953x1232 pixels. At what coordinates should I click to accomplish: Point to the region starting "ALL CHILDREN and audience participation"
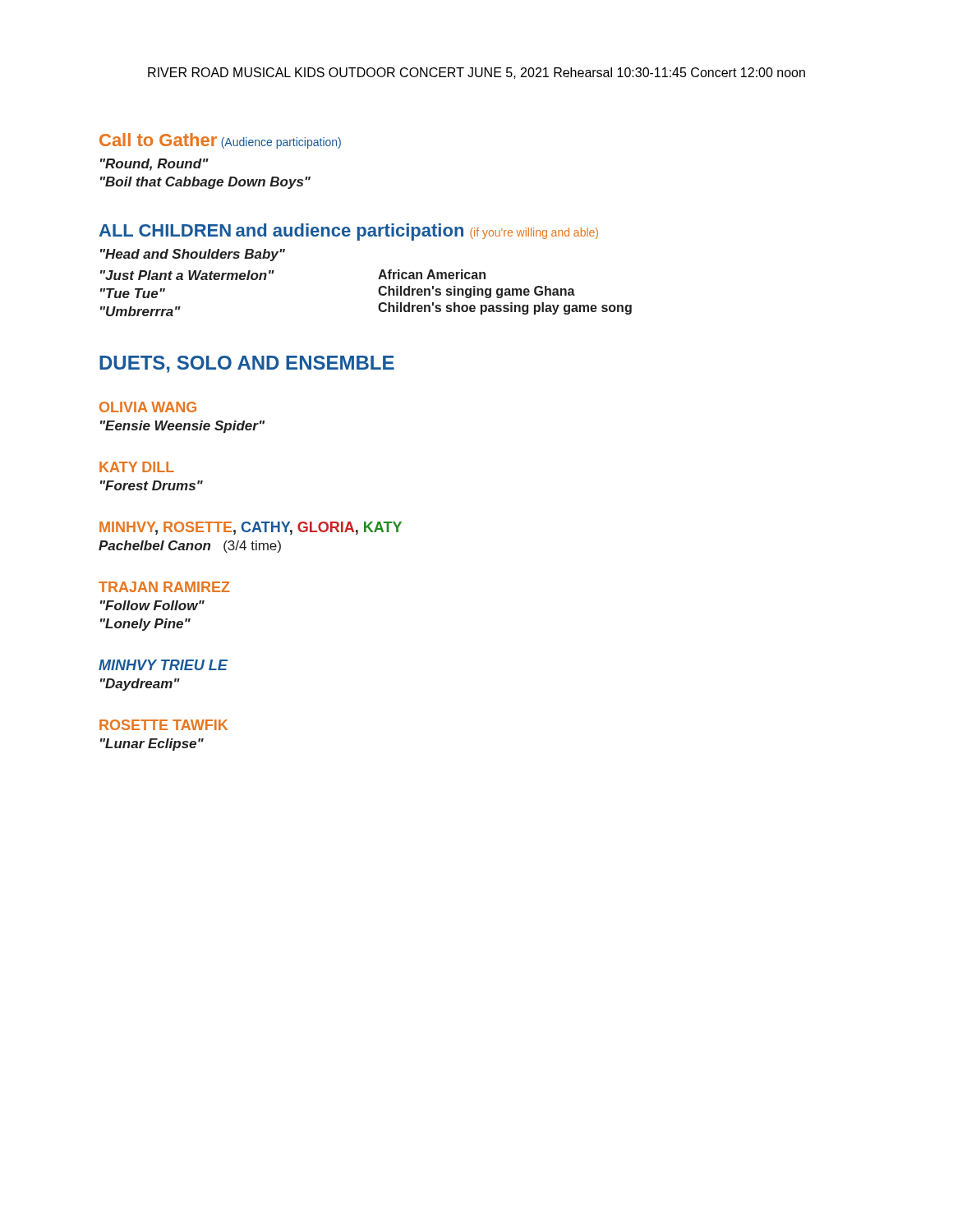tap(349, 230)
